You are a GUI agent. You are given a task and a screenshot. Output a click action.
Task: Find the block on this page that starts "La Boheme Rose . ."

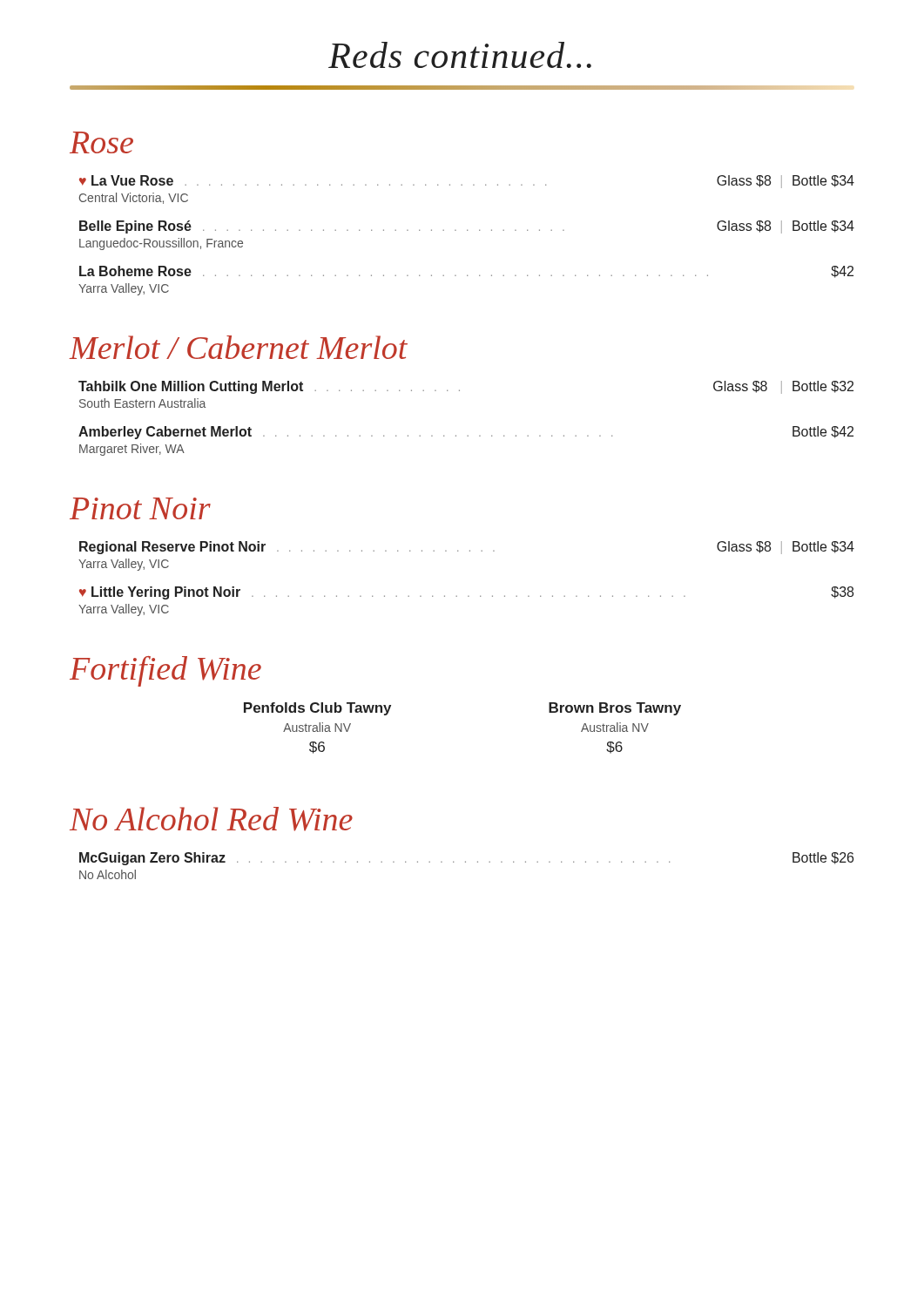point(466,280)
